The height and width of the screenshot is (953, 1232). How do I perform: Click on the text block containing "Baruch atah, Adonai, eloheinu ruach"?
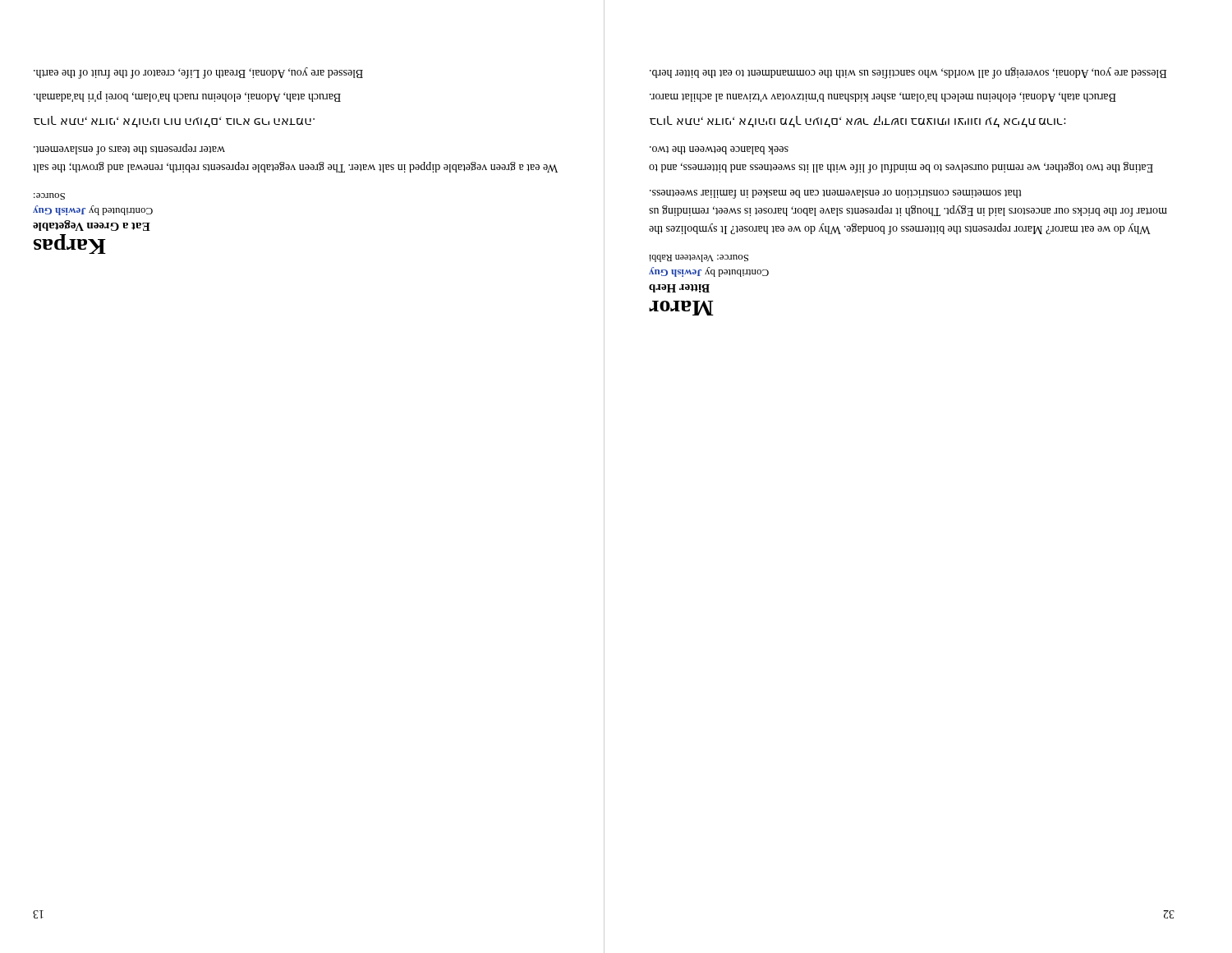click(187, 98)
